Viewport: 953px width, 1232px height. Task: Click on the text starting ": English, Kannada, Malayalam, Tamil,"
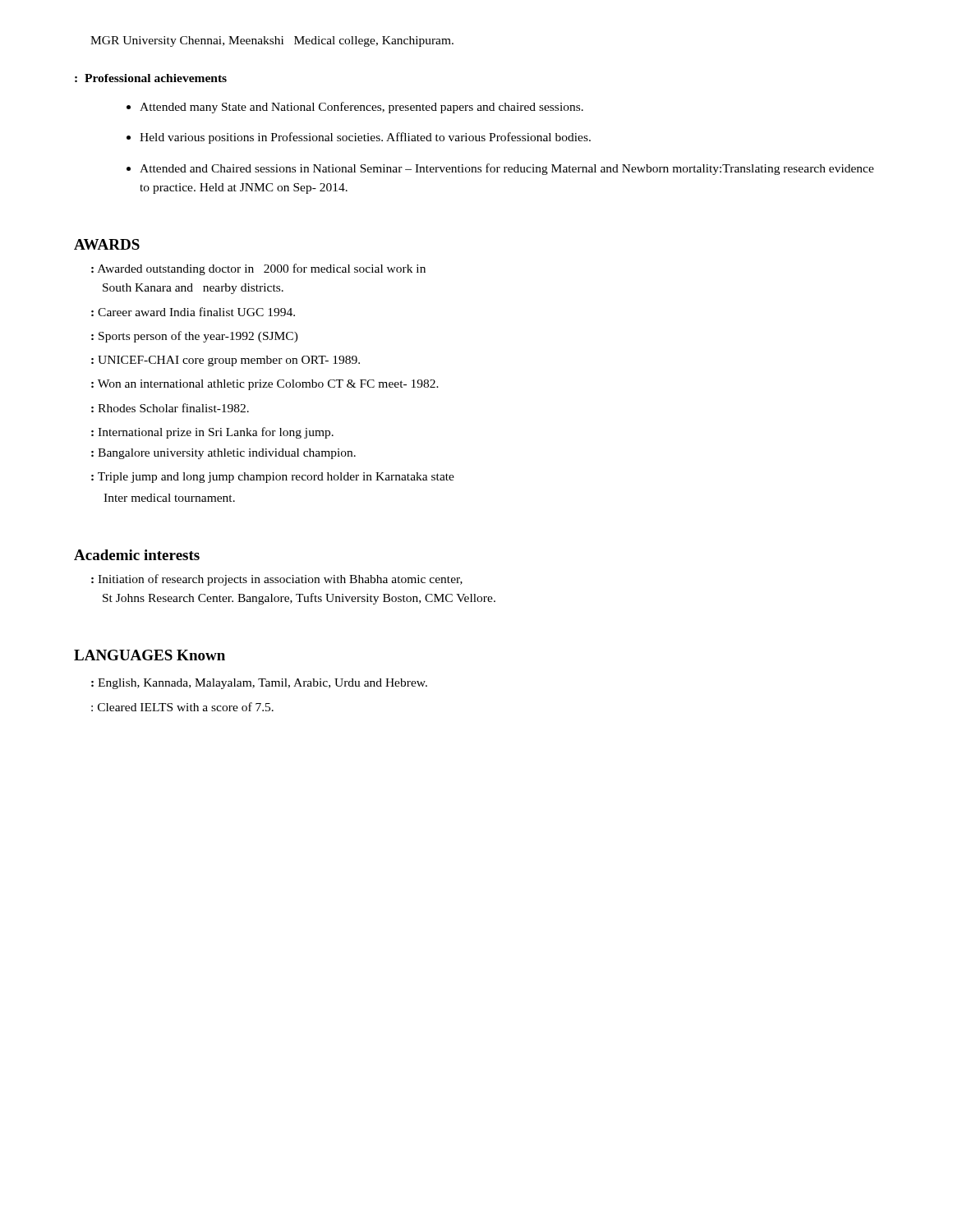(x=259, y=682)
